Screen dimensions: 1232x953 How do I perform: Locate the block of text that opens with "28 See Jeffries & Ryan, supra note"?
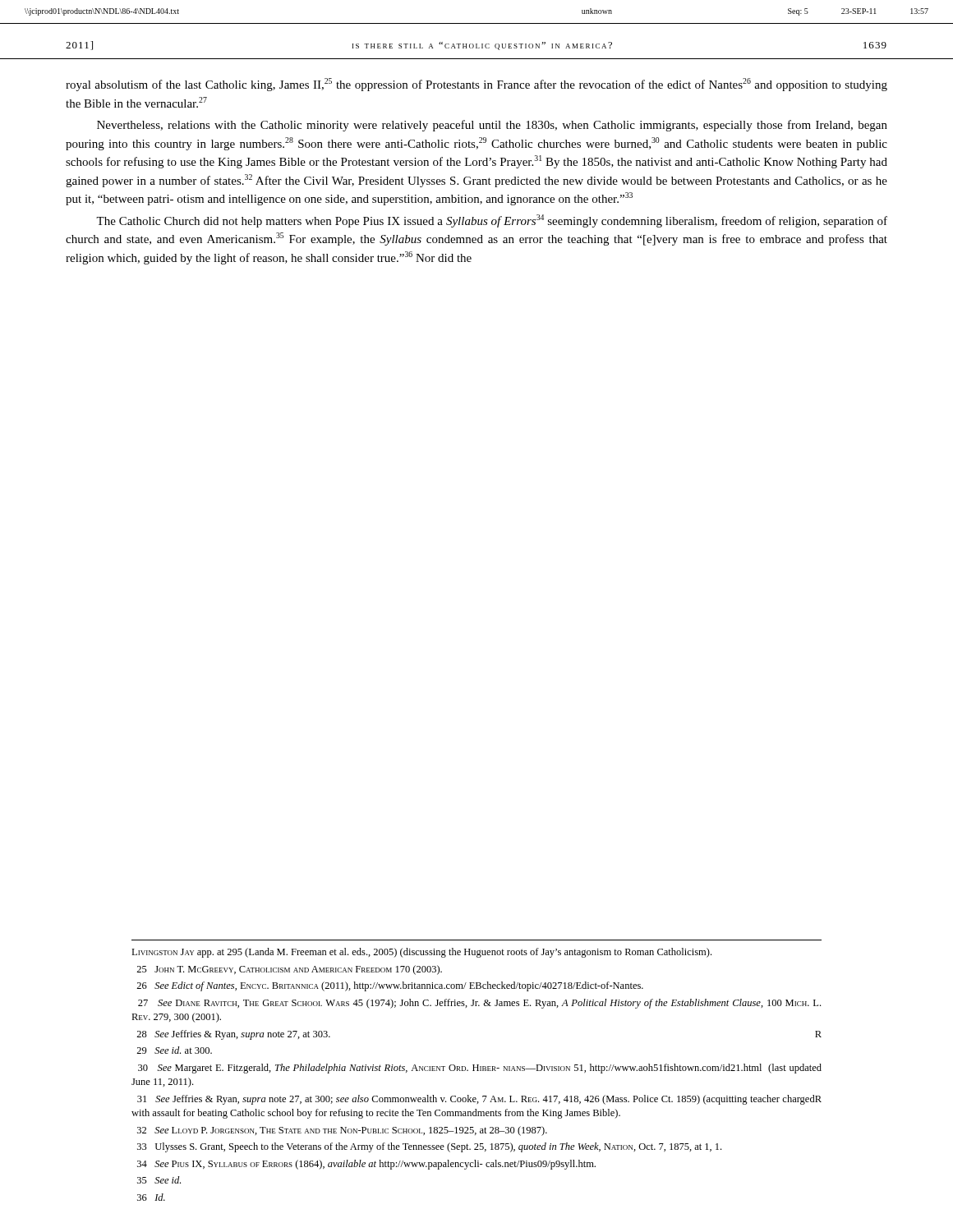pos(227,1034)
